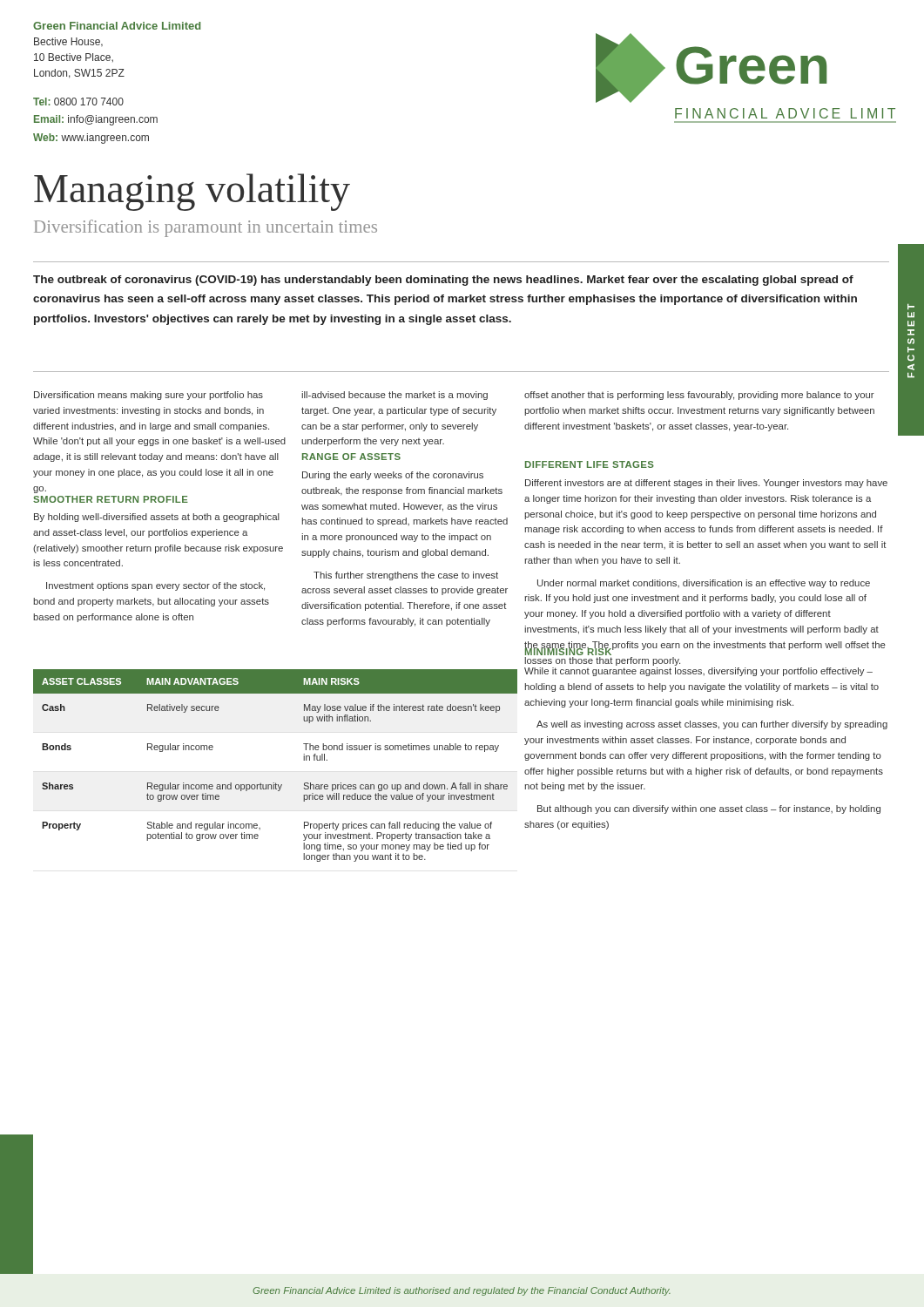Locate the text block that says "offset another that is performing less"
The image size is (924, 1307).
coord(706,411)
